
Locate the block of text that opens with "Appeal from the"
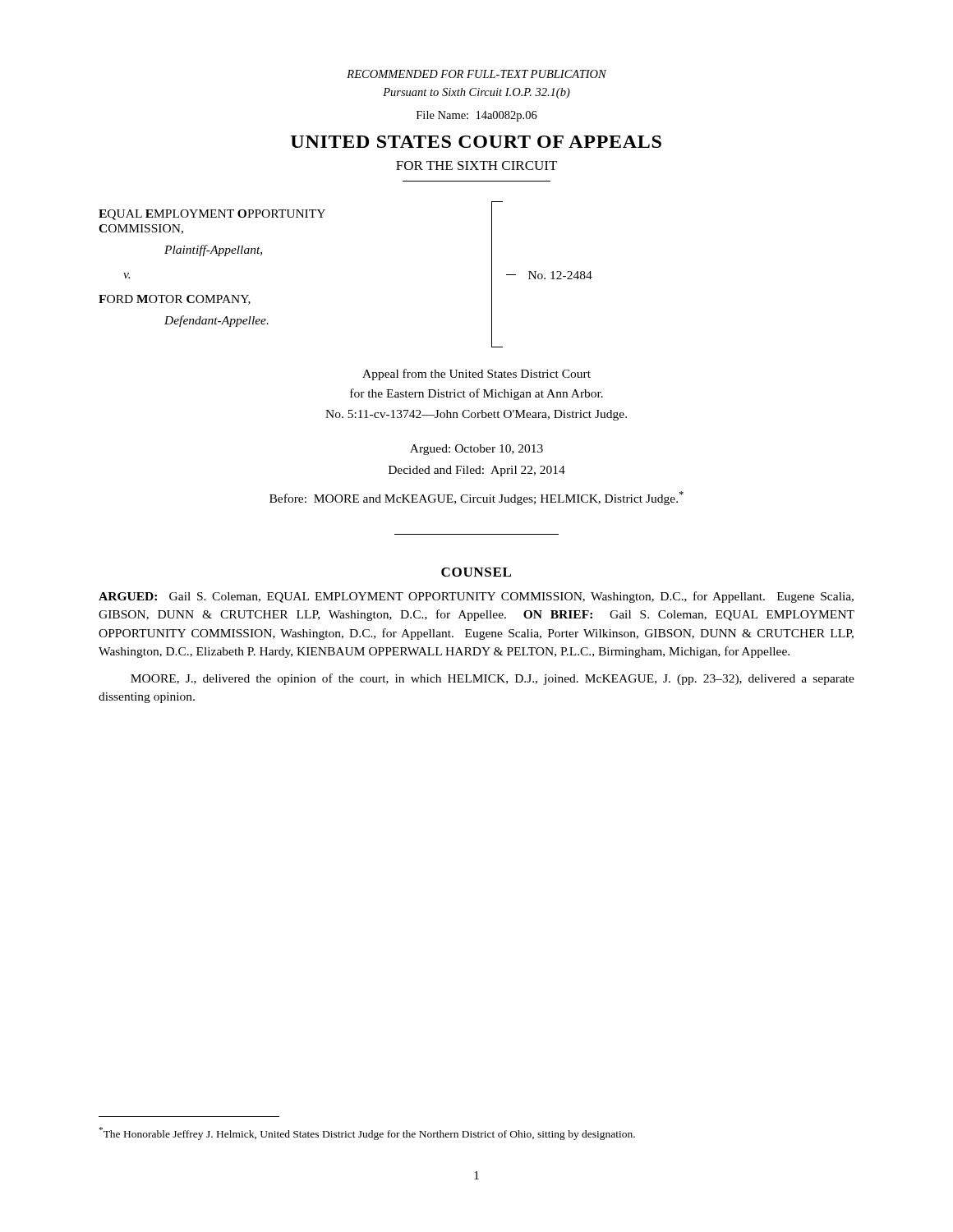pyautogui.click(x=476, y=393)
